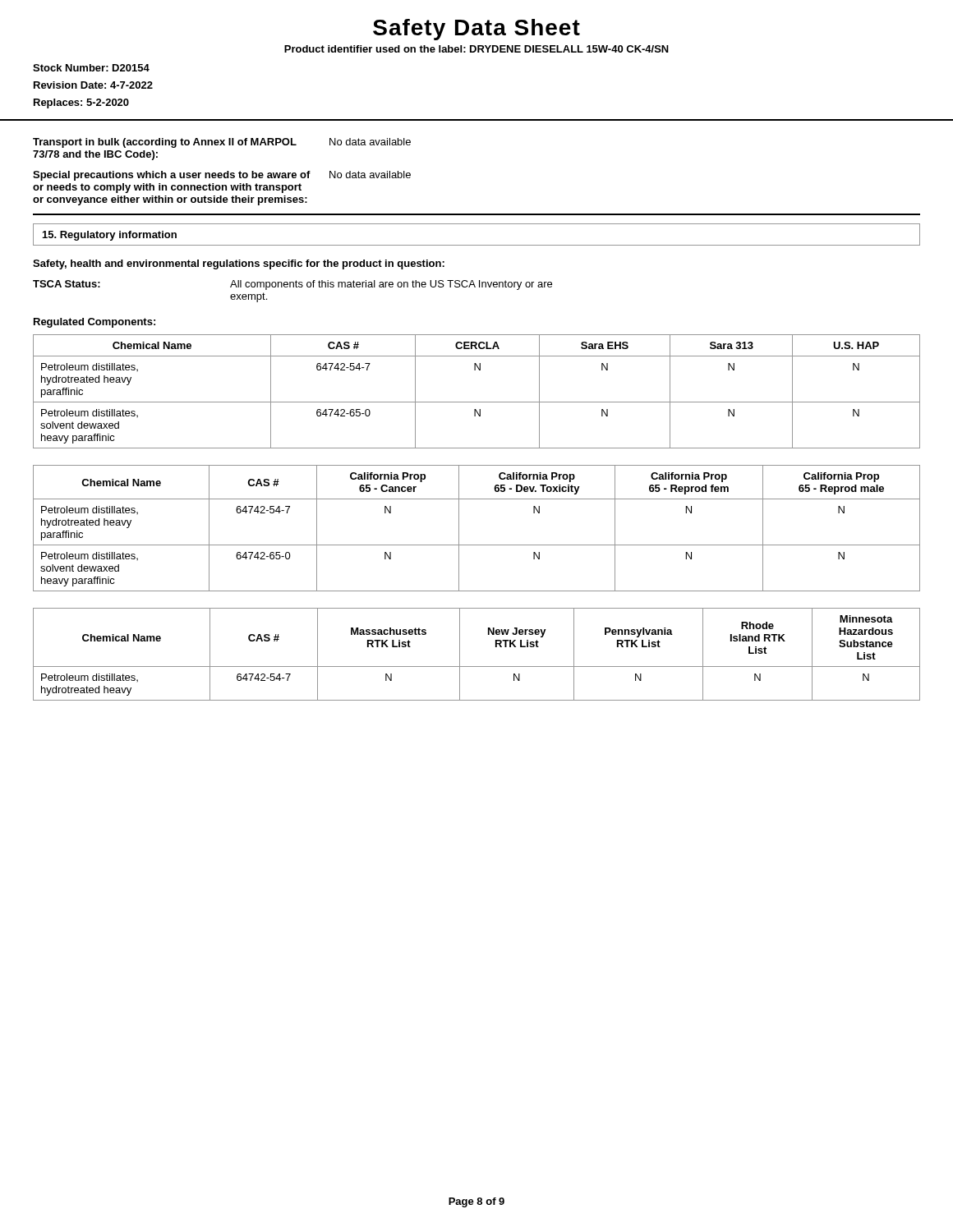The height and width of the screenshot is (1232, 953).
Task: Locate the element starting "Regulated Components:"
Action: tap(95, 322)
